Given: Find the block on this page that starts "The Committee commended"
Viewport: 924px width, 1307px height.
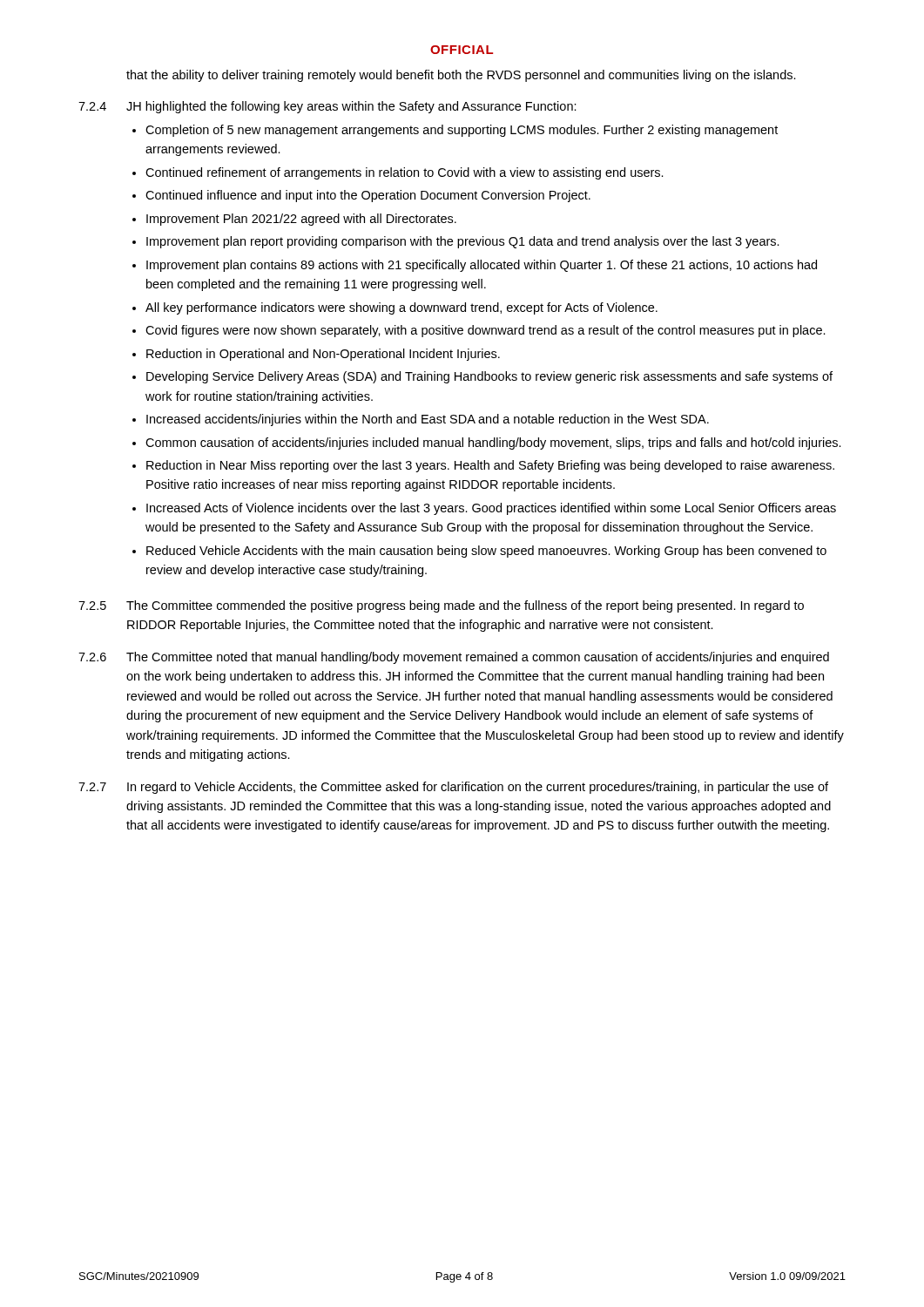Looking at the screenshot, I should point(465,615).
